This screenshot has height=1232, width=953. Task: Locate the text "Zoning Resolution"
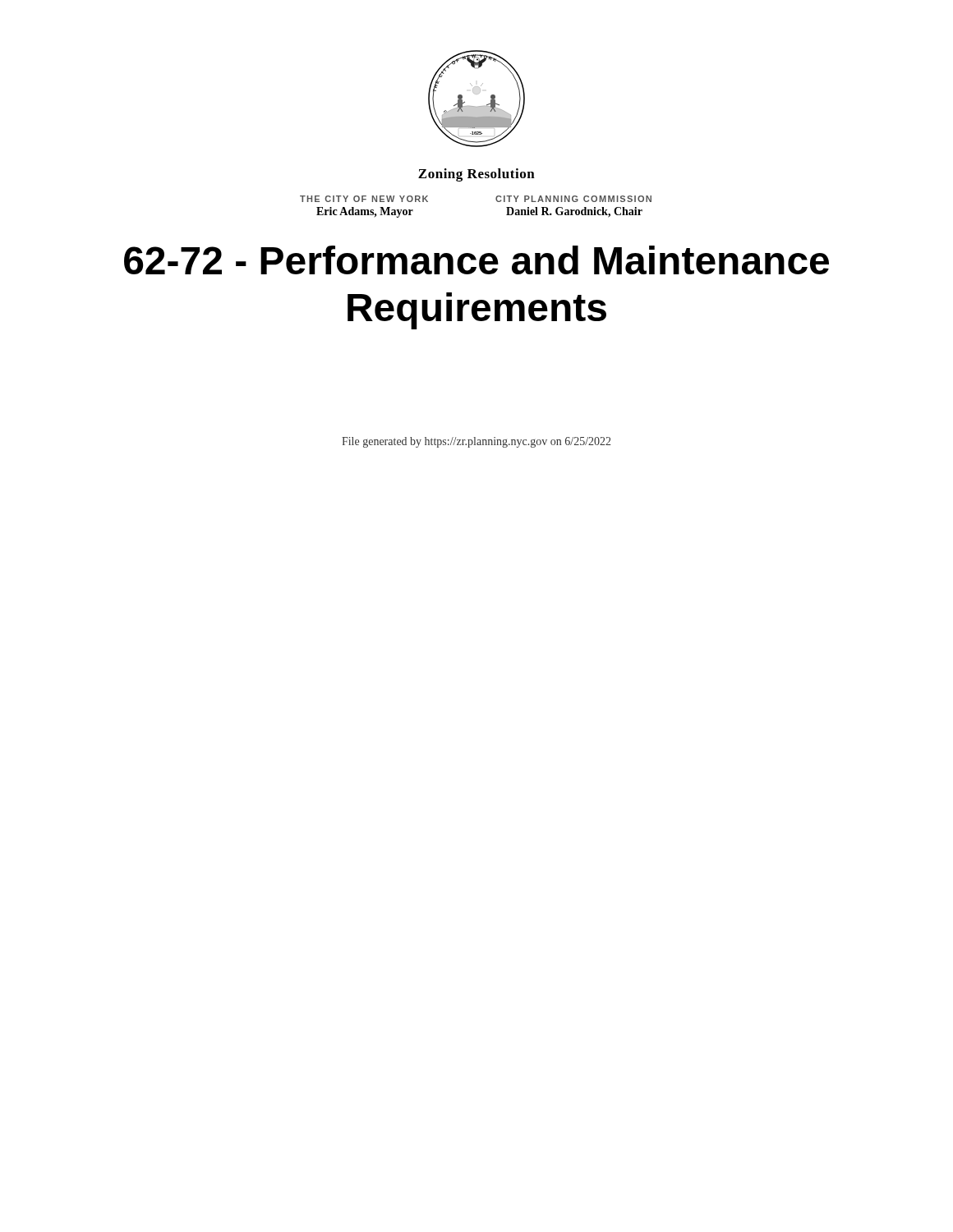(476, 174)
